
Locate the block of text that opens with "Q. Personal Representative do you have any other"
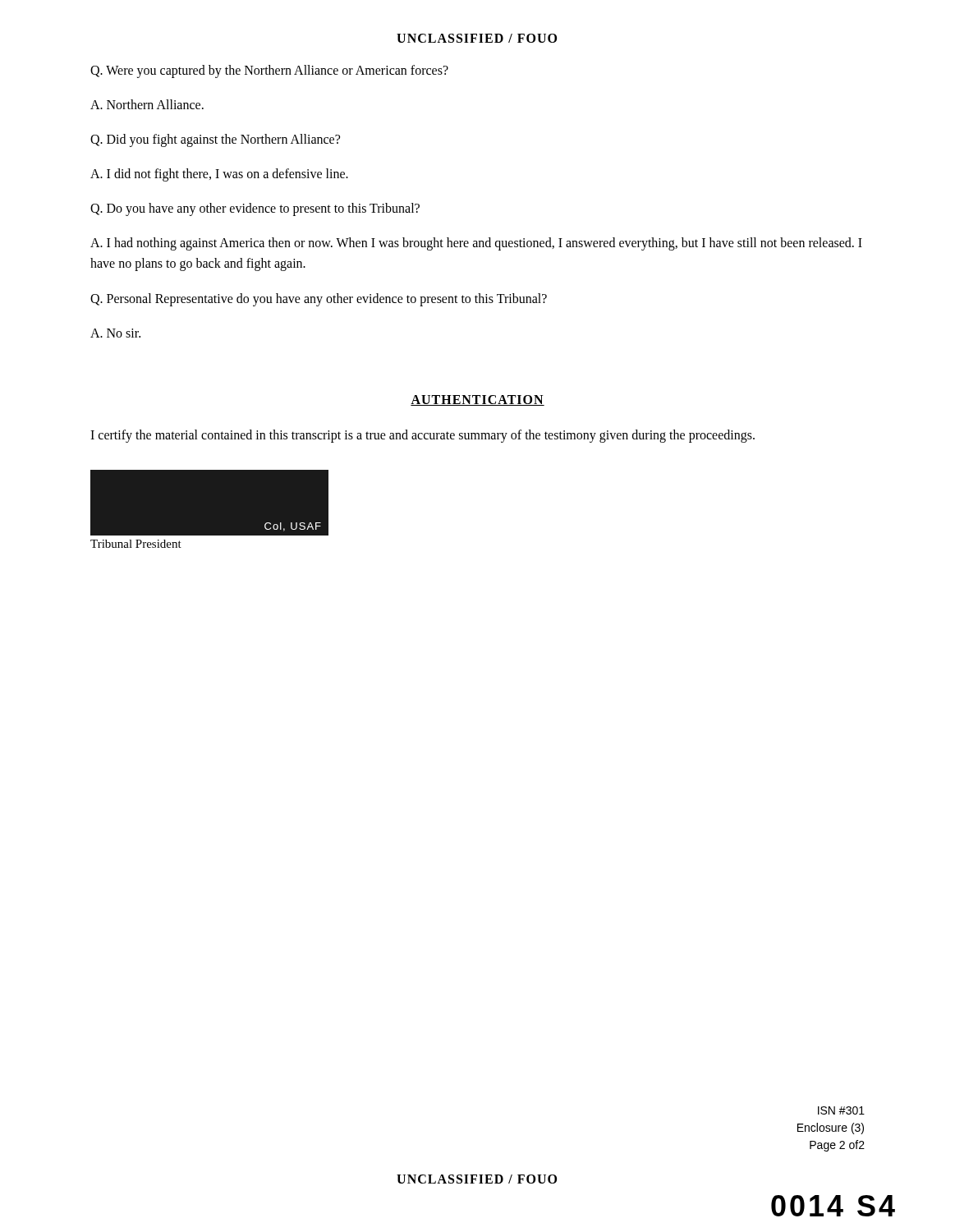319,298
